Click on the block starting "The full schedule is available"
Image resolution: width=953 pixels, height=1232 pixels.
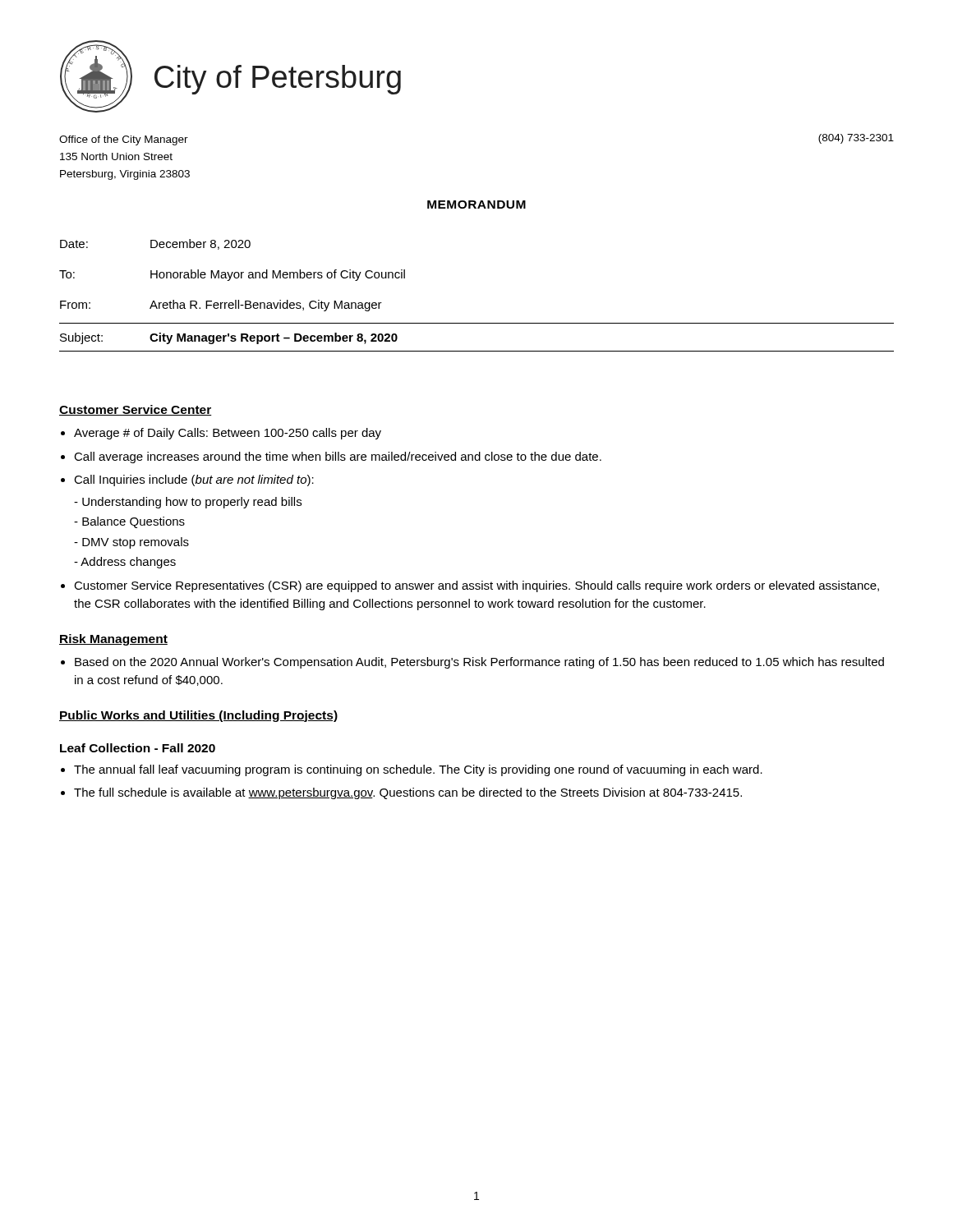pyautogui.click(x=408, y=792)
